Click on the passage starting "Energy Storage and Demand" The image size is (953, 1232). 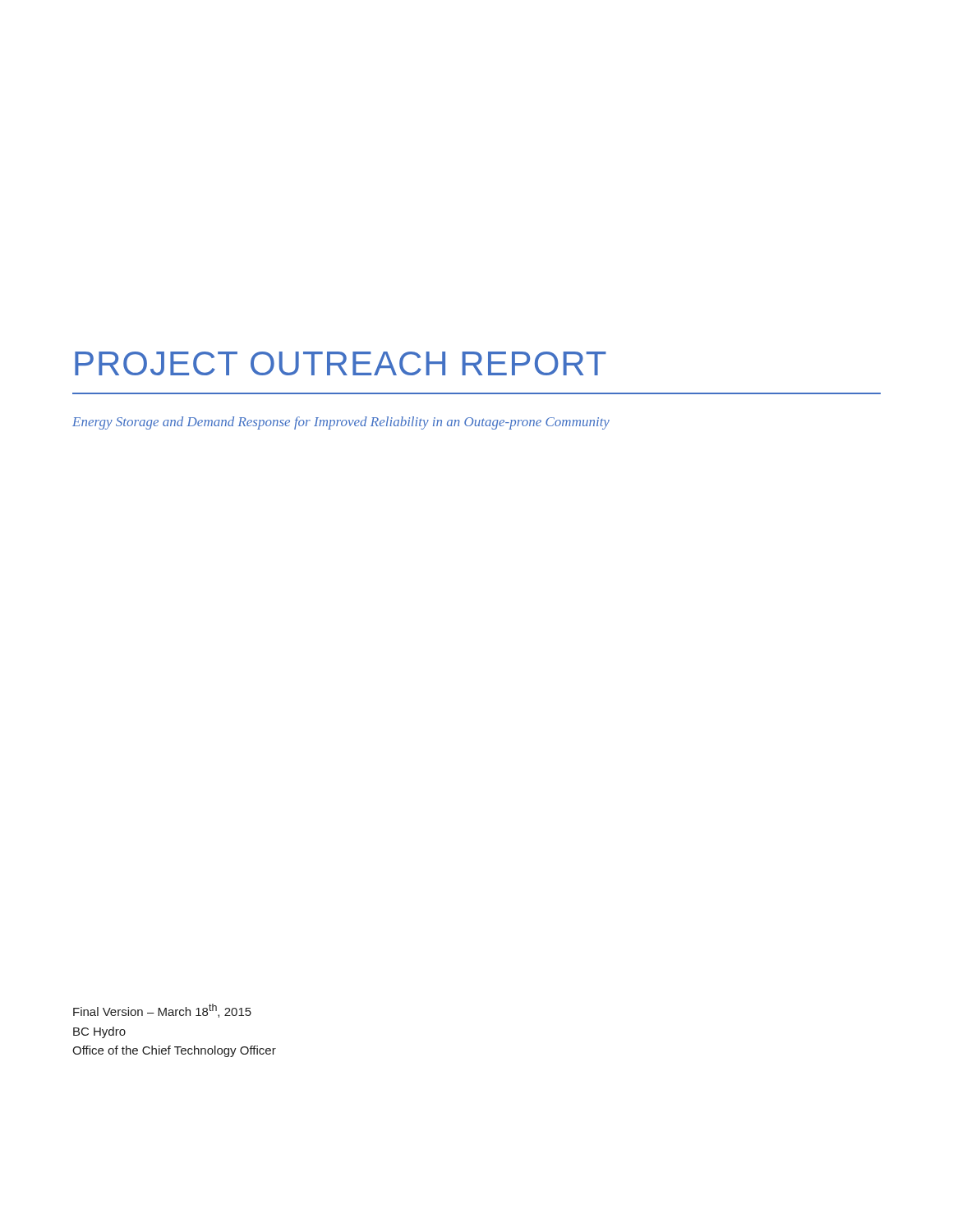pyautogui.click(x=476, y=423)
